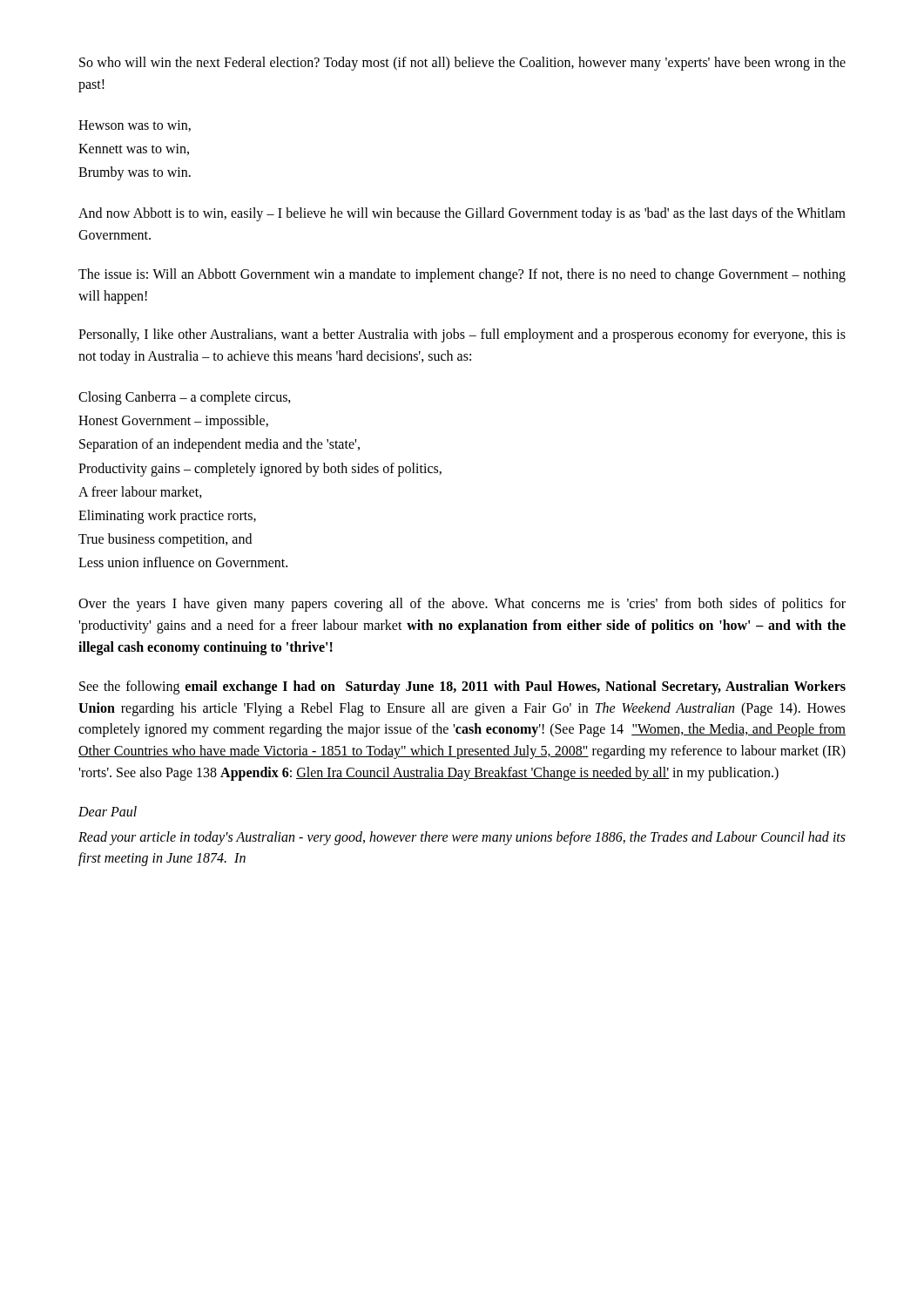Point to the text starting "Brumby was to win."
The height and width of the screenshot is (1307, 924).
(135, 172)
